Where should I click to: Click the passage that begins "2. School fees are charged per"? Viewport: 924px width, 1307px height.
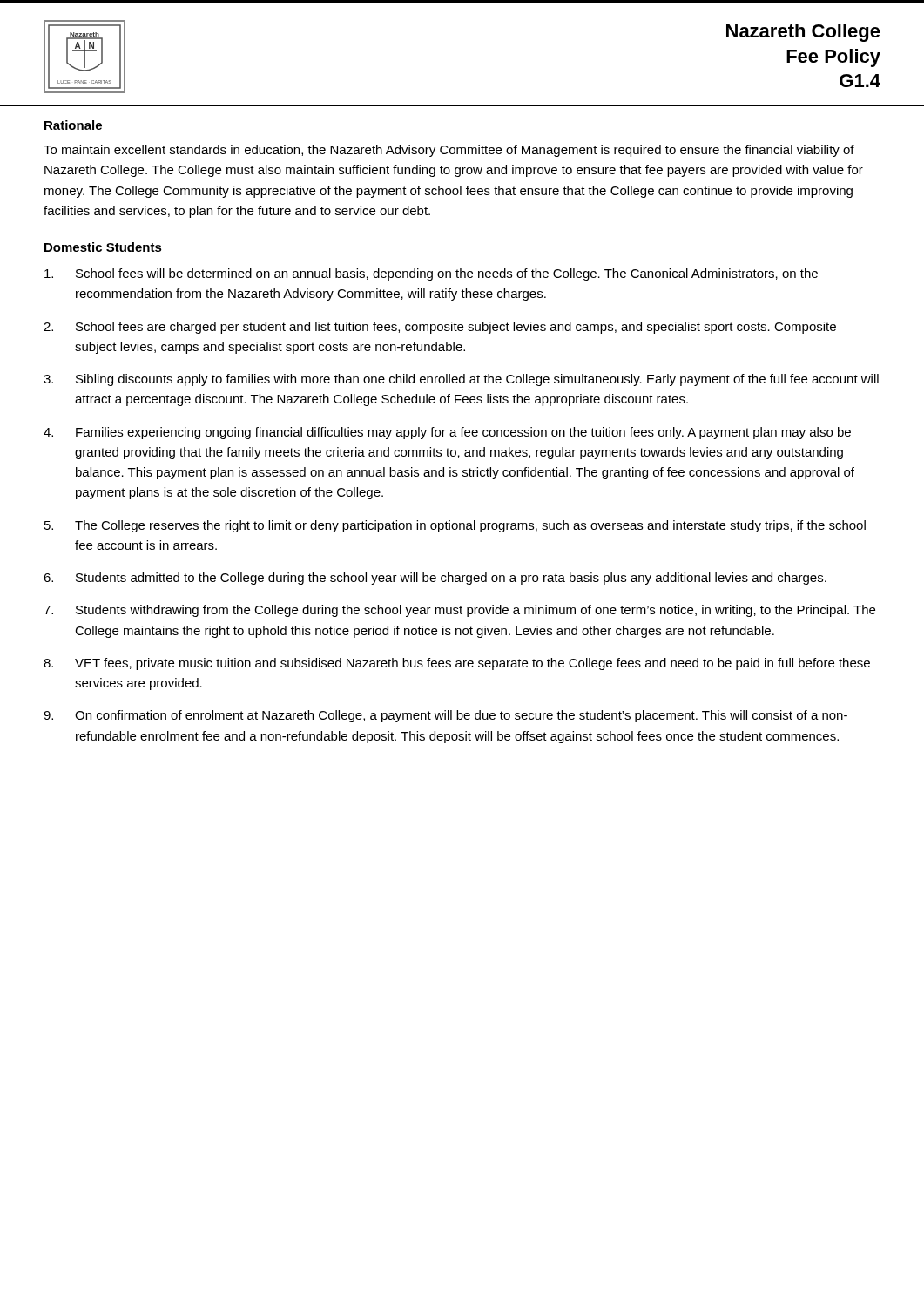(x=462, y=336)
